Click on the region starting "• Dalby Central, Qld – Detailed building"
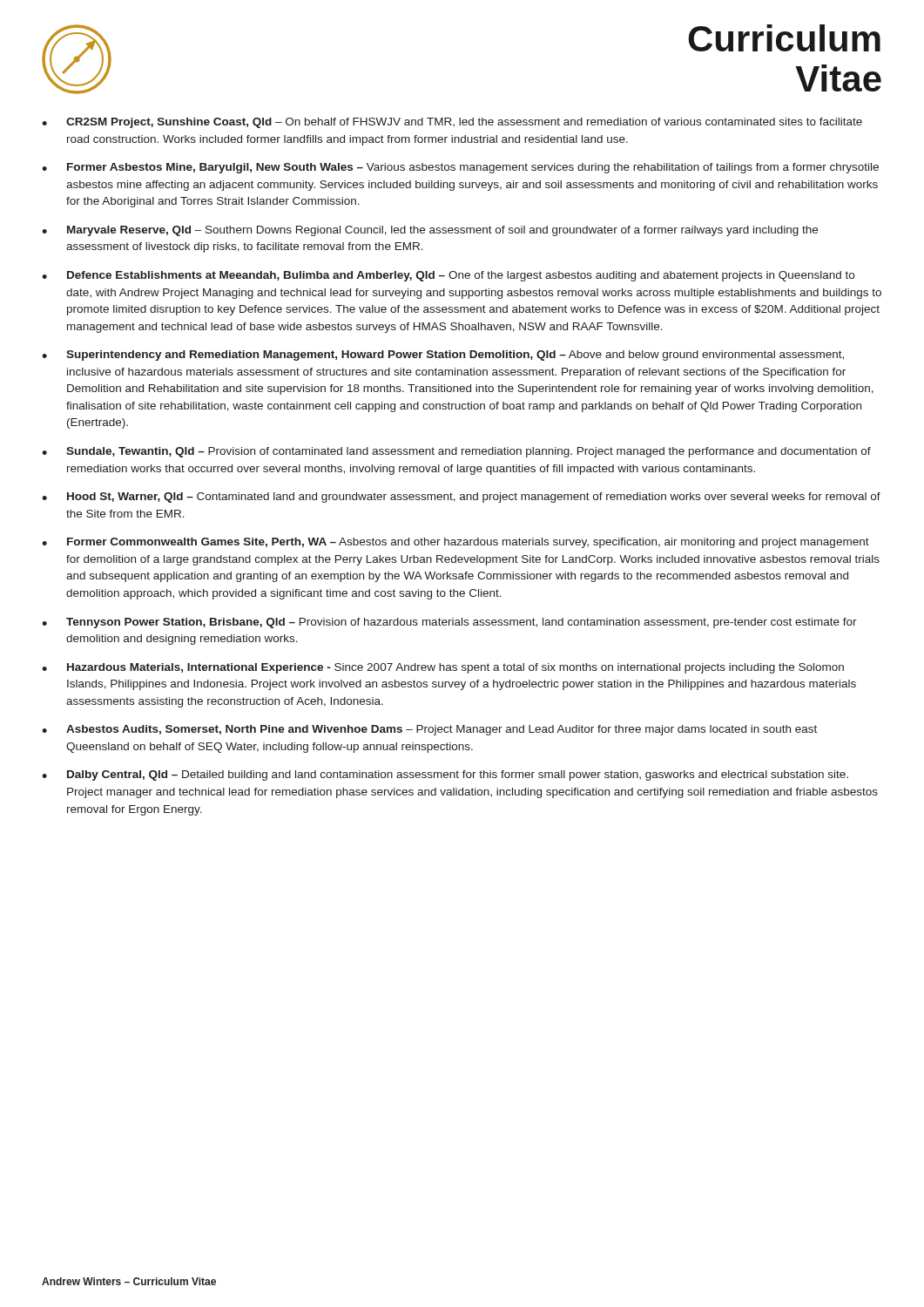 click(x=462, y=792)
